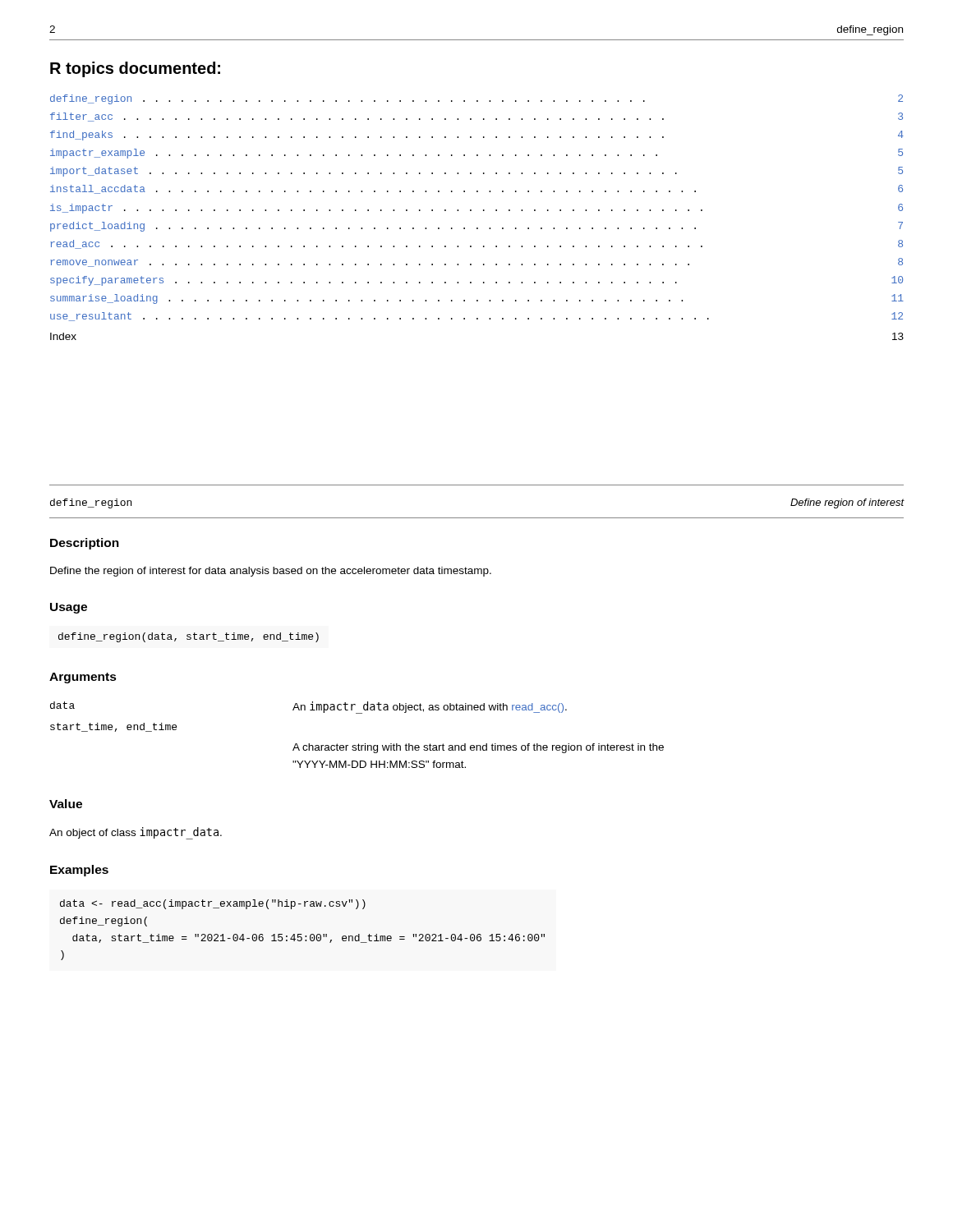The image size is (953, 1232).
Task: Navigate to the region starting "specify_parameters . . . . ."
Action: click(476, 281)
